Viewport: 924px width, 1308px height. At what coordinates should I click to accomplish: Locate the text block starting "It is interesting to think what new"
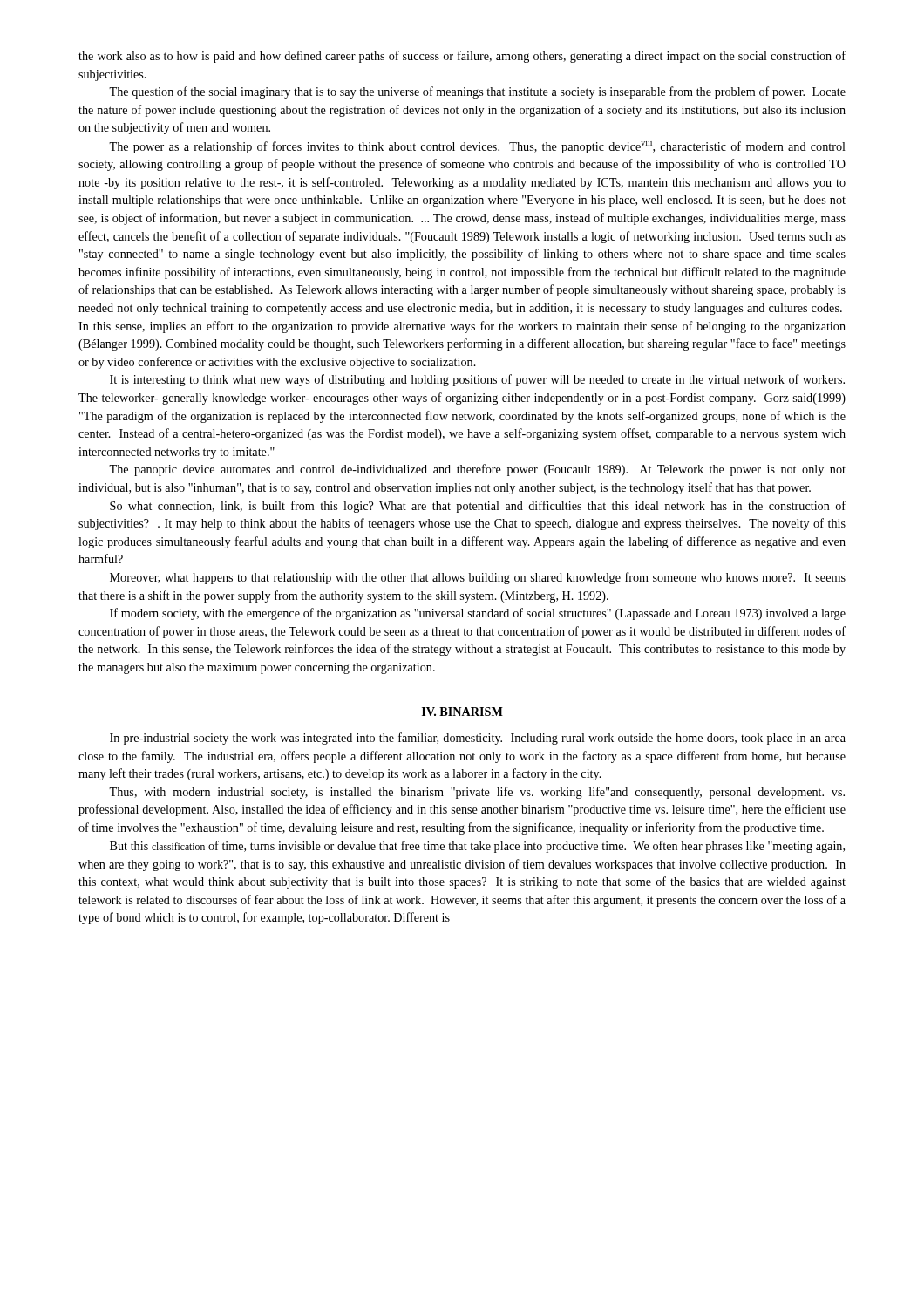462,416
